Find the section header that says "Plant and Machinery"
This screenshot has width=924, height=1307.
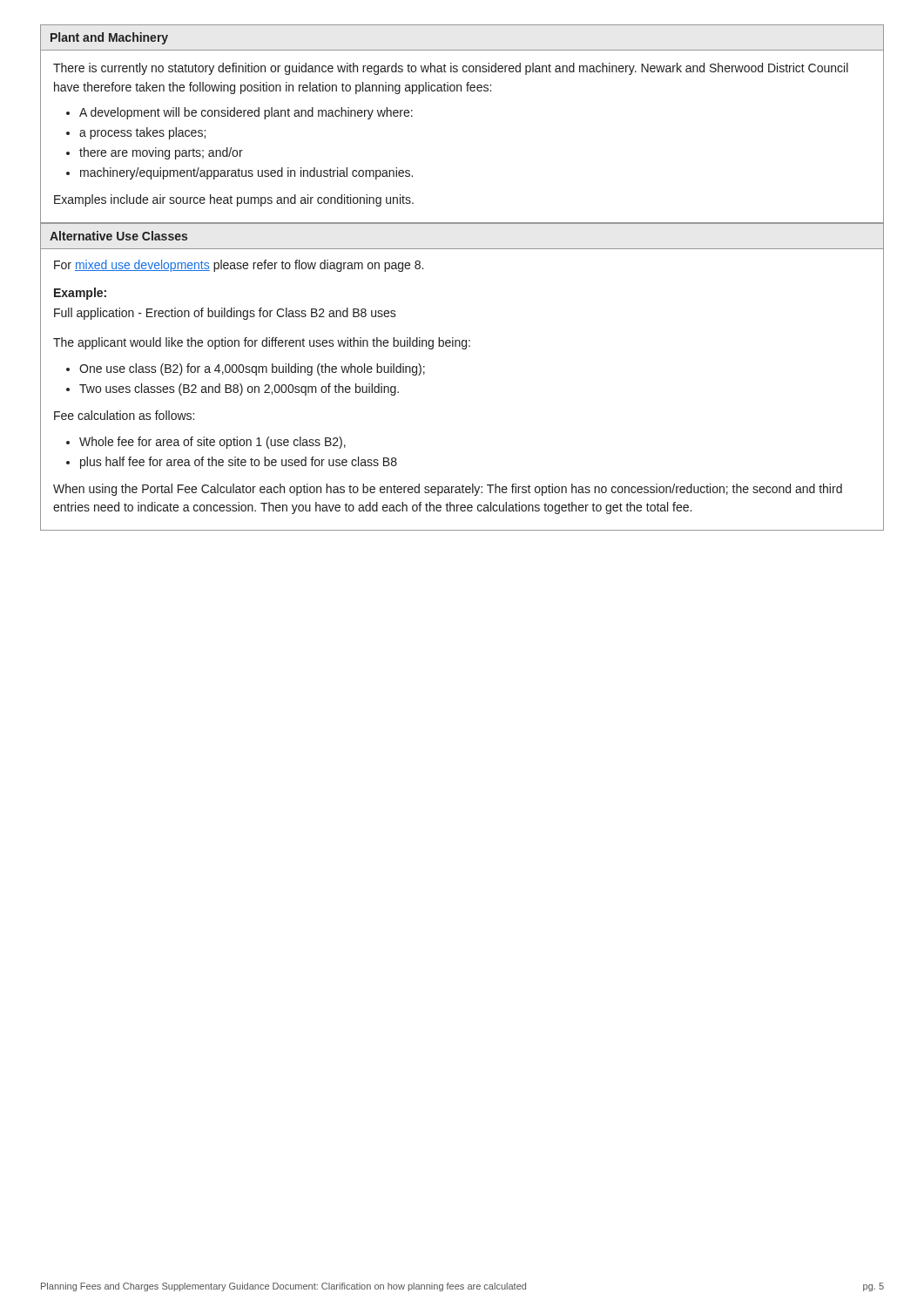(x=109, y=37)
